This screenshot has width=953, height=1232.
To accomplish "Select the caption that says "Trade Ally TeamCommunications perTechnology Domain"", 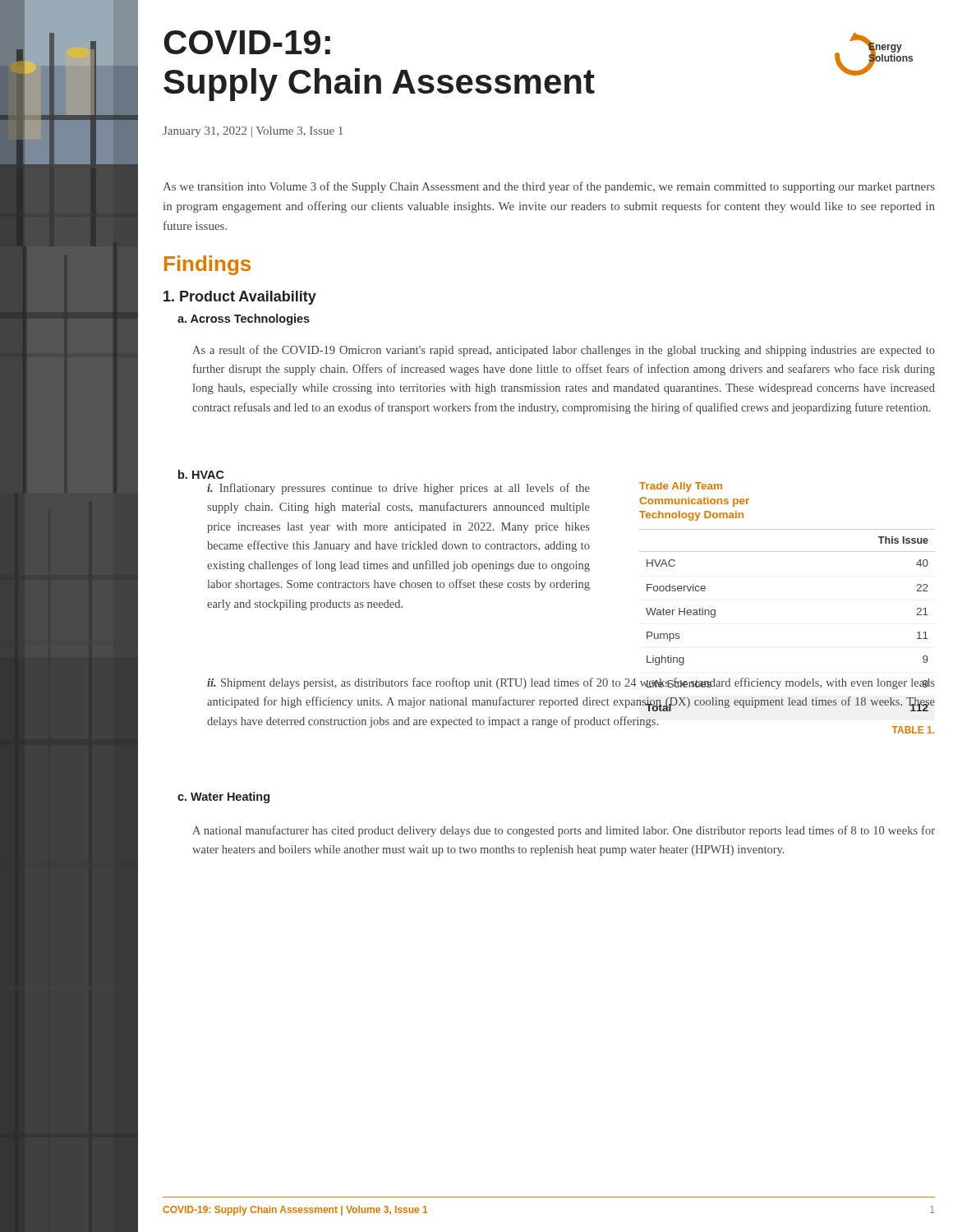I will pos(694,500).
